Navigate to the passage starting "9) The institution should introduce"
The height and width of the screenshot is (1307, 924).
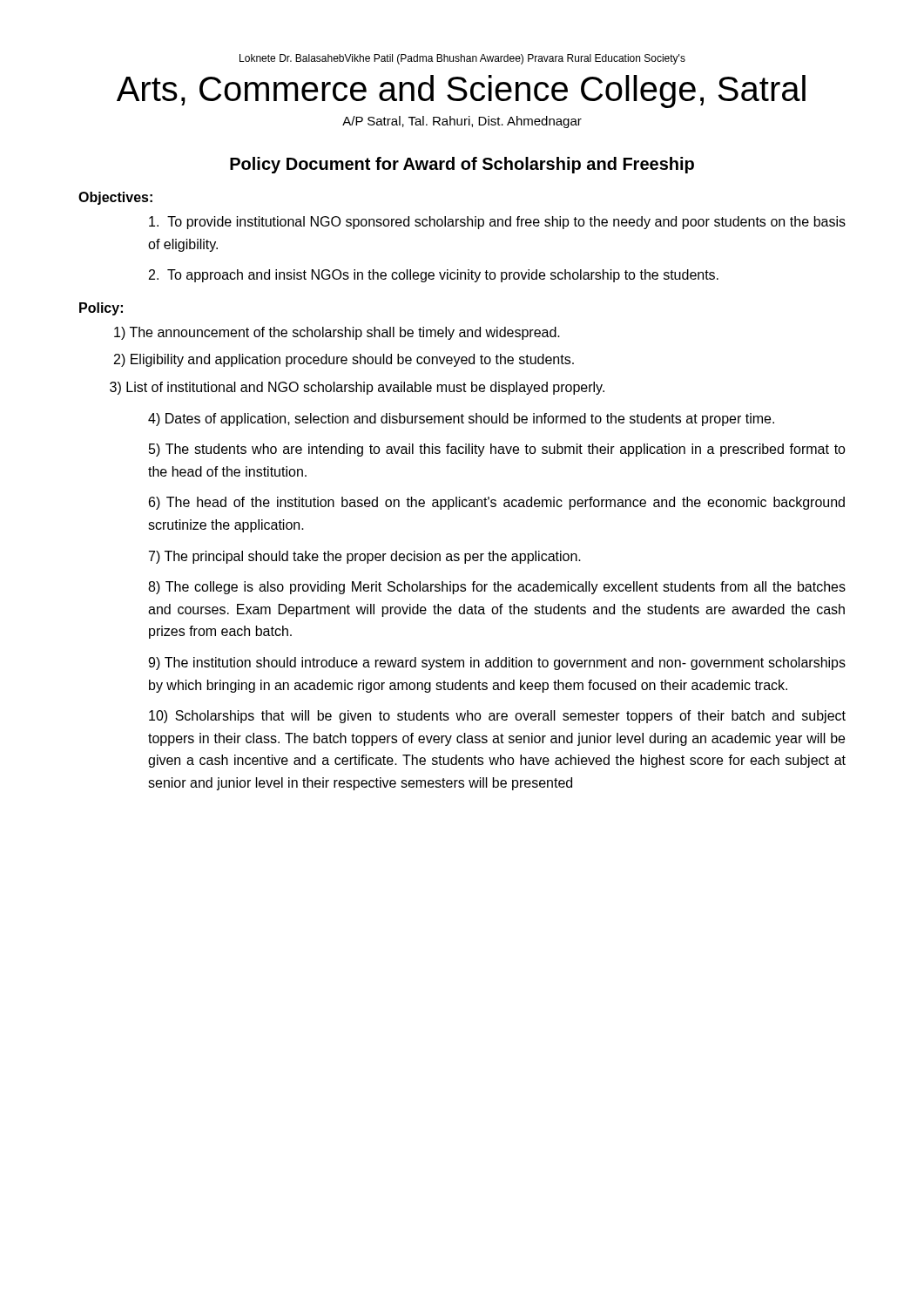(x=497, y=674)
